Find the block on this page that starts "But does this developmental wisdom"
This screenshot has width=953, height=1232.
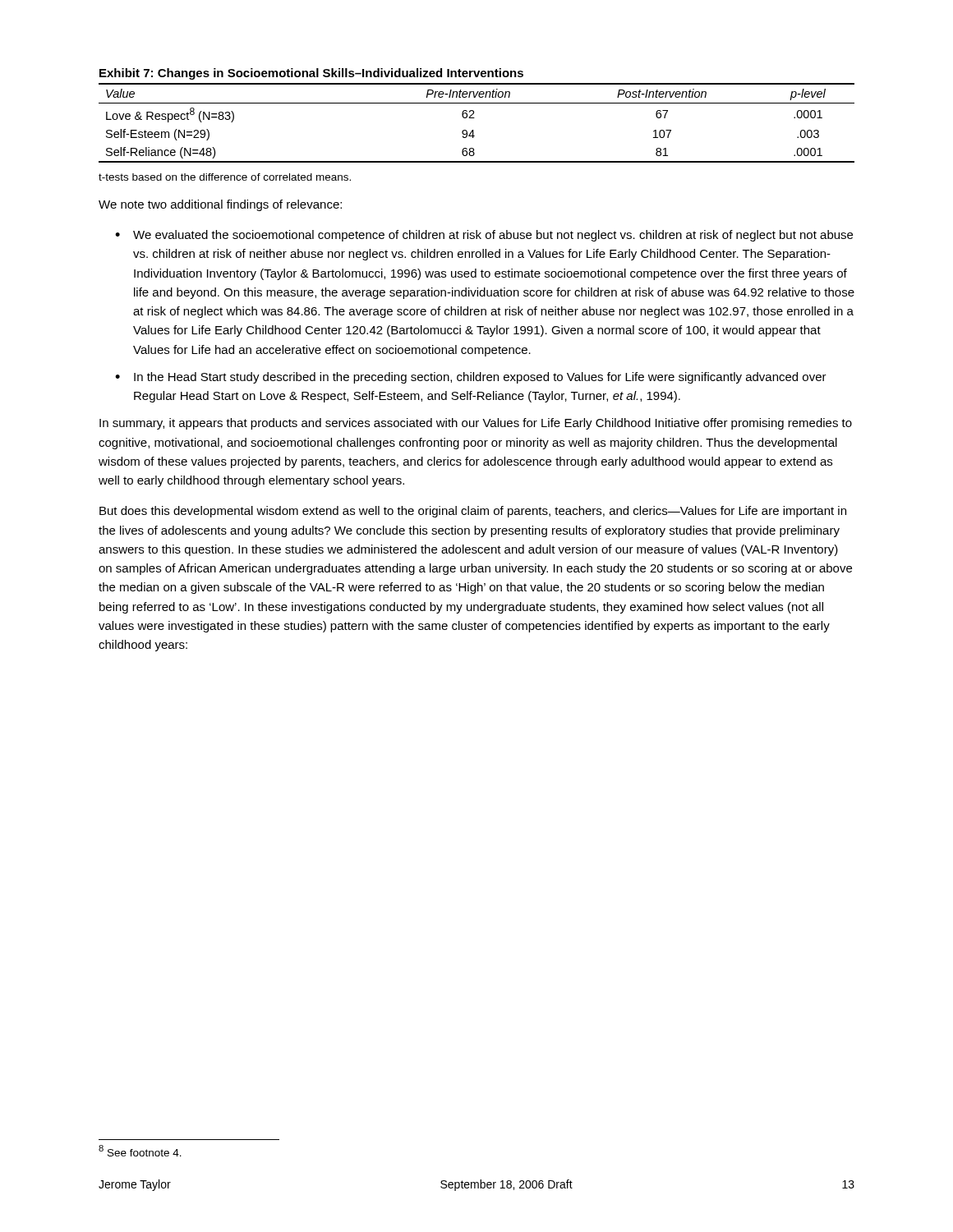[476, 578]
